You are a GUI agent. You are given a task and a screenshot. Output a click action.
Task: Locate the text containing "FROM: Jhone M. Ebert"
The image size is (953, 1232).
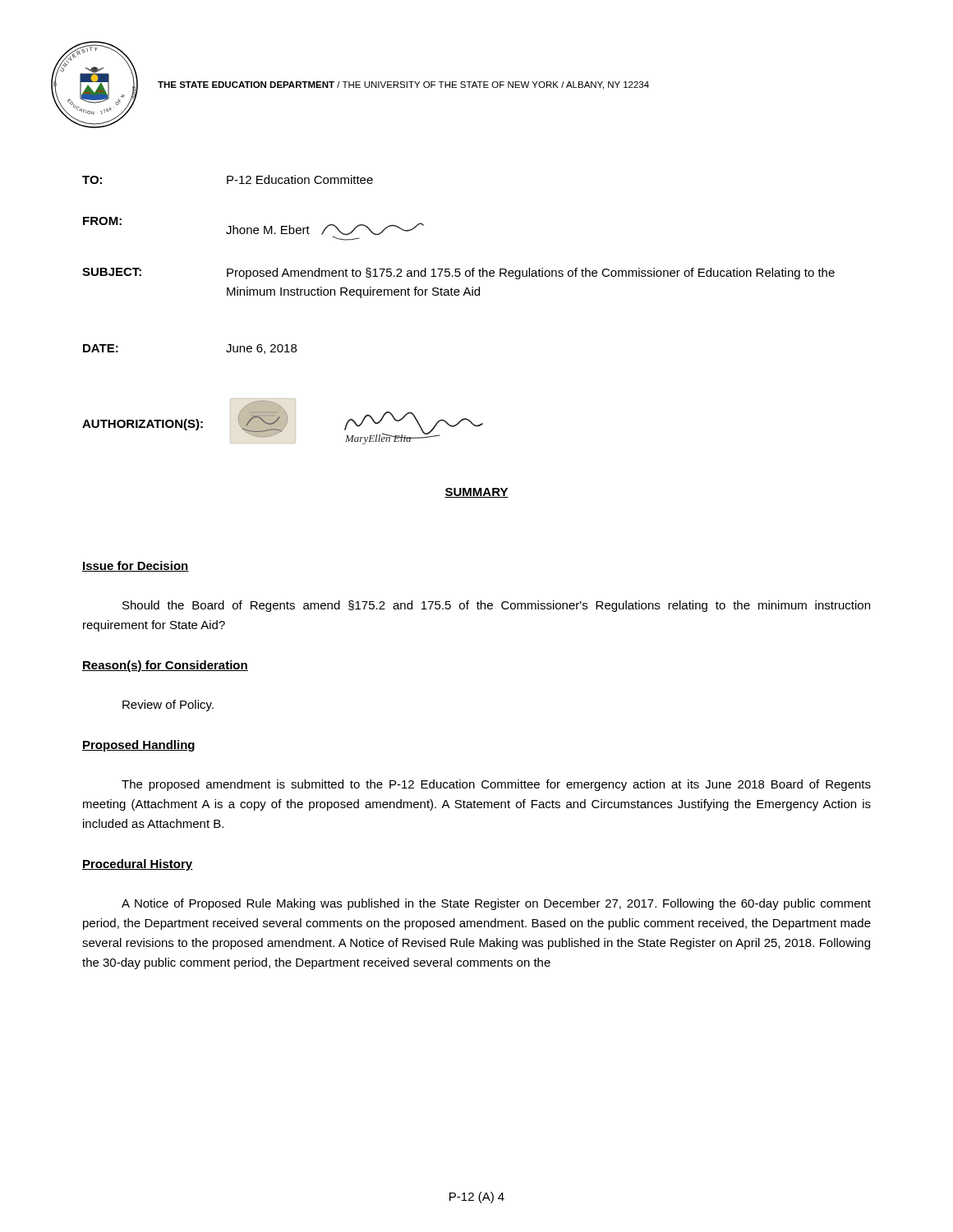click(253, 229)
